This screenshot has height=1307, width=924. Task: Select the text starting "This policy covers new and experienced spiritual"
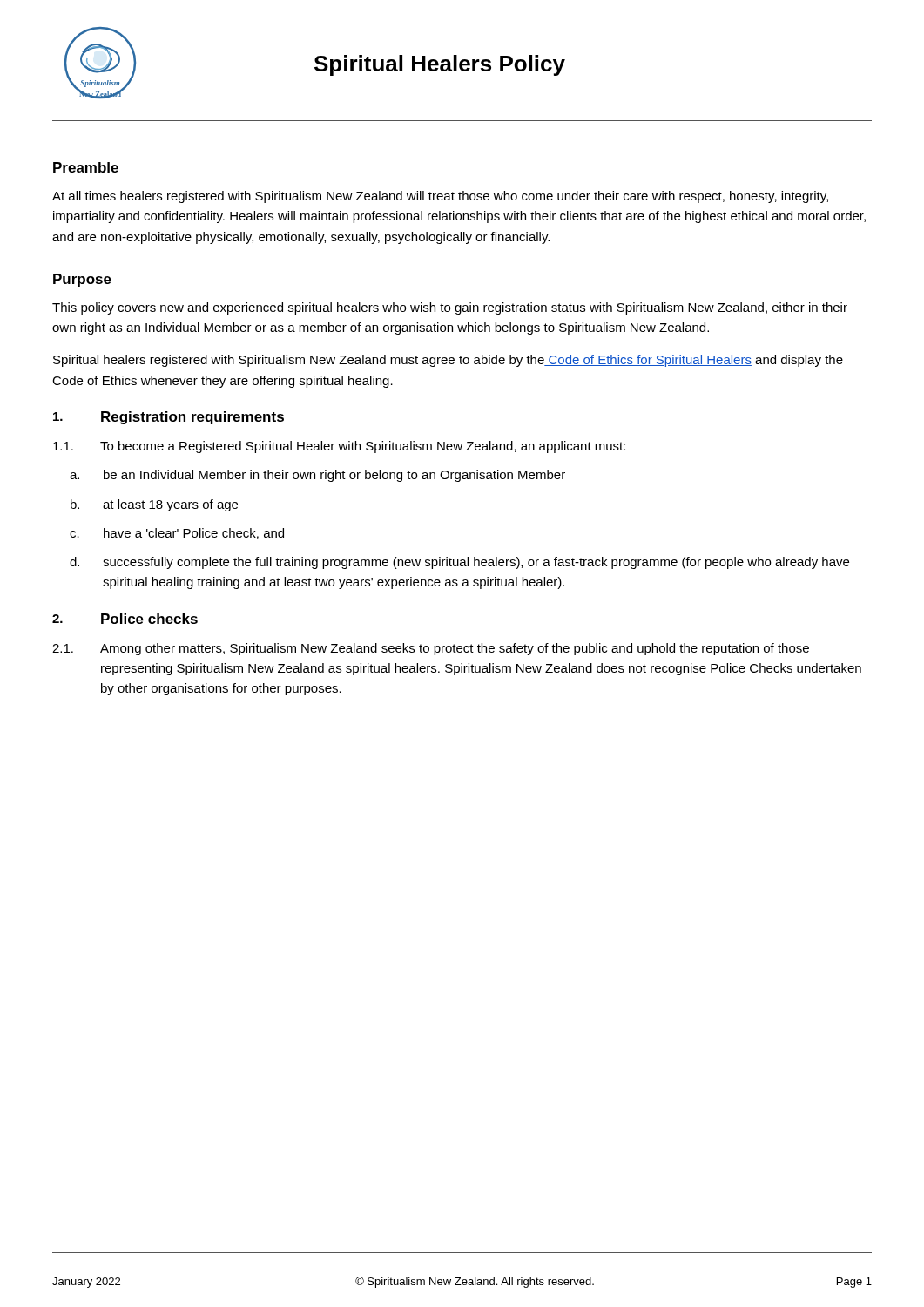450,317
